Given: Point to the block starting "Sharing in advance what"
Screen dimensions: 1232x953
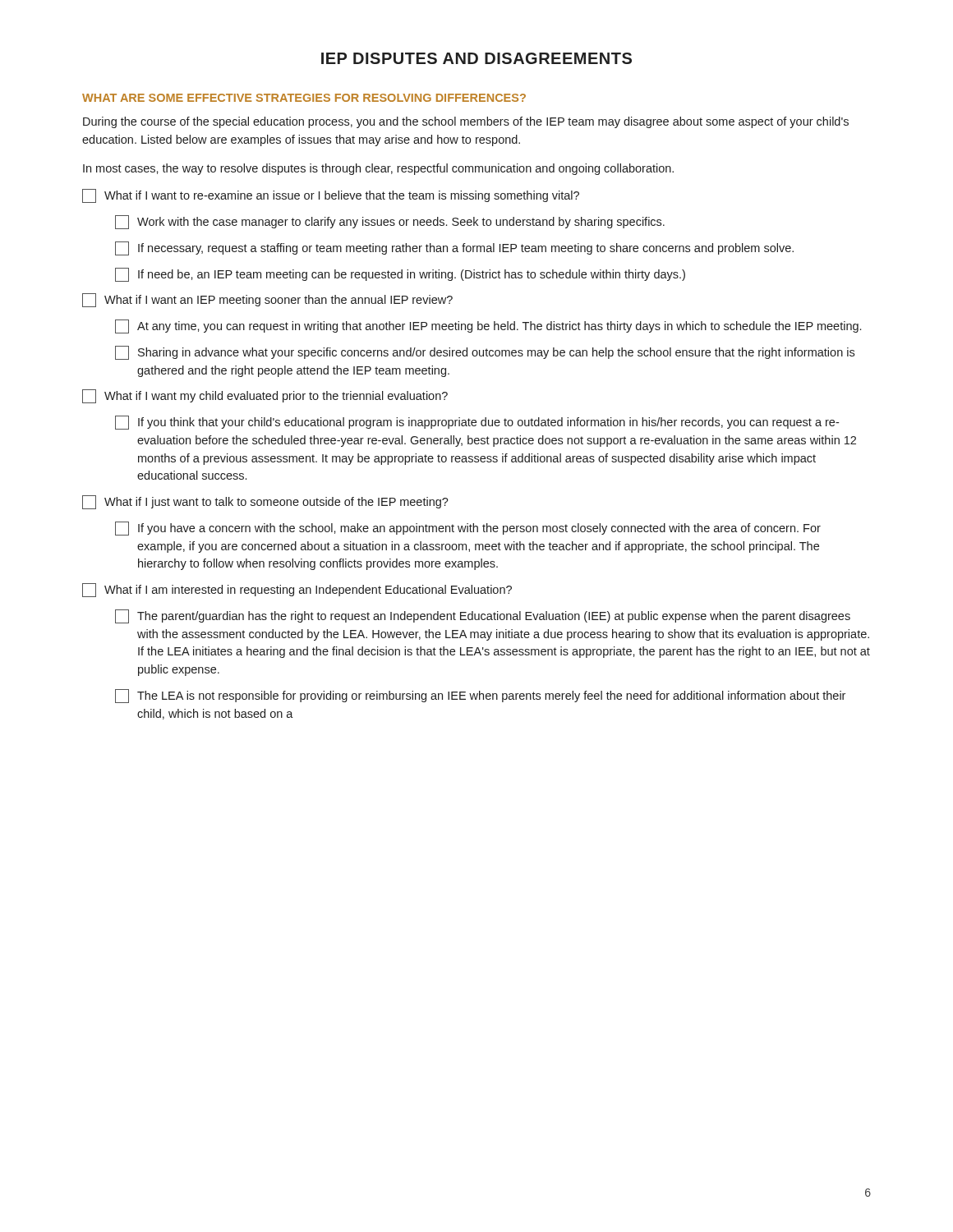Looking at the screenshot, I should 493,362.
